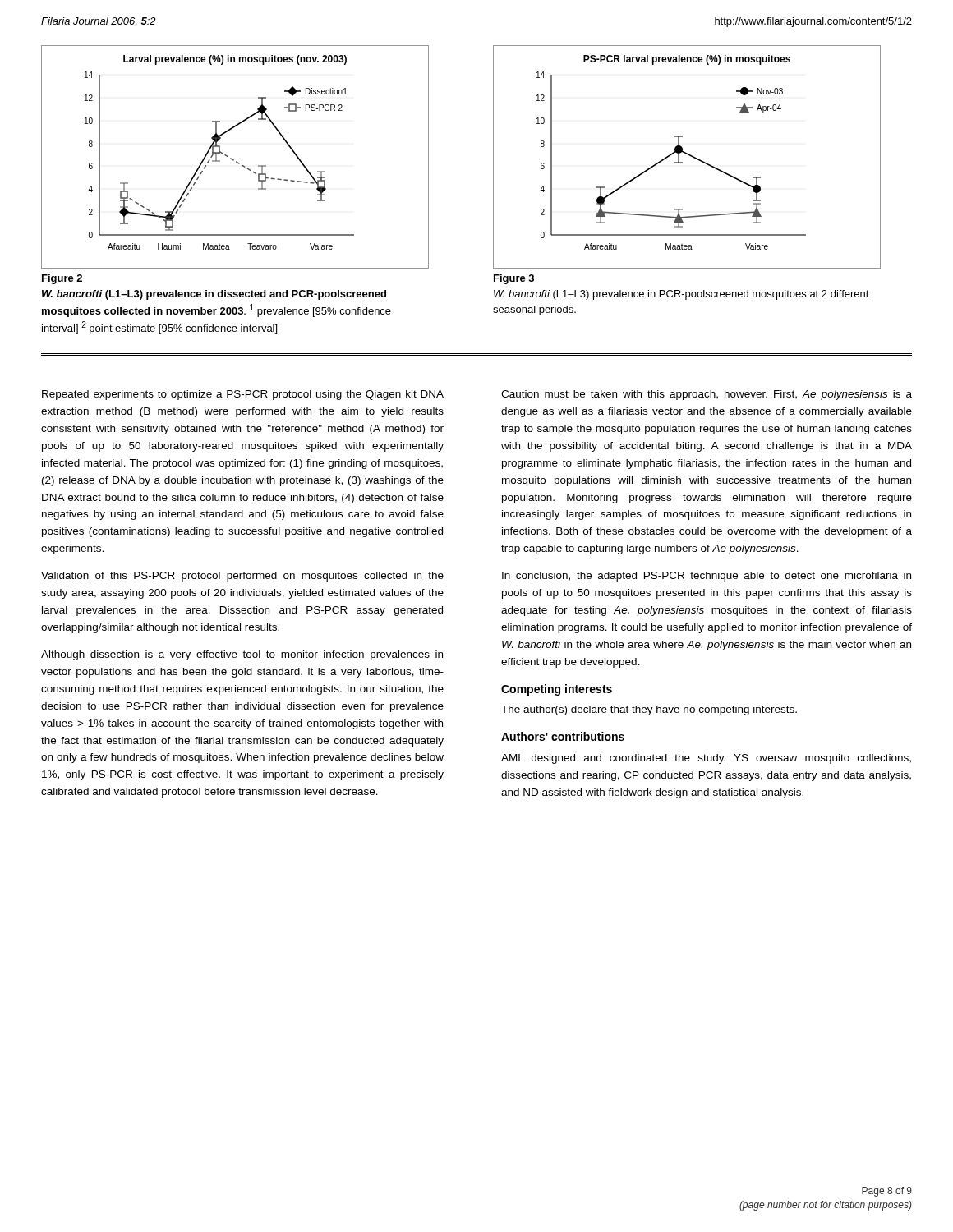Locate the text starting "Although dissection is a very"
This screenshot has height=1232, width=953.
(242, 724)
